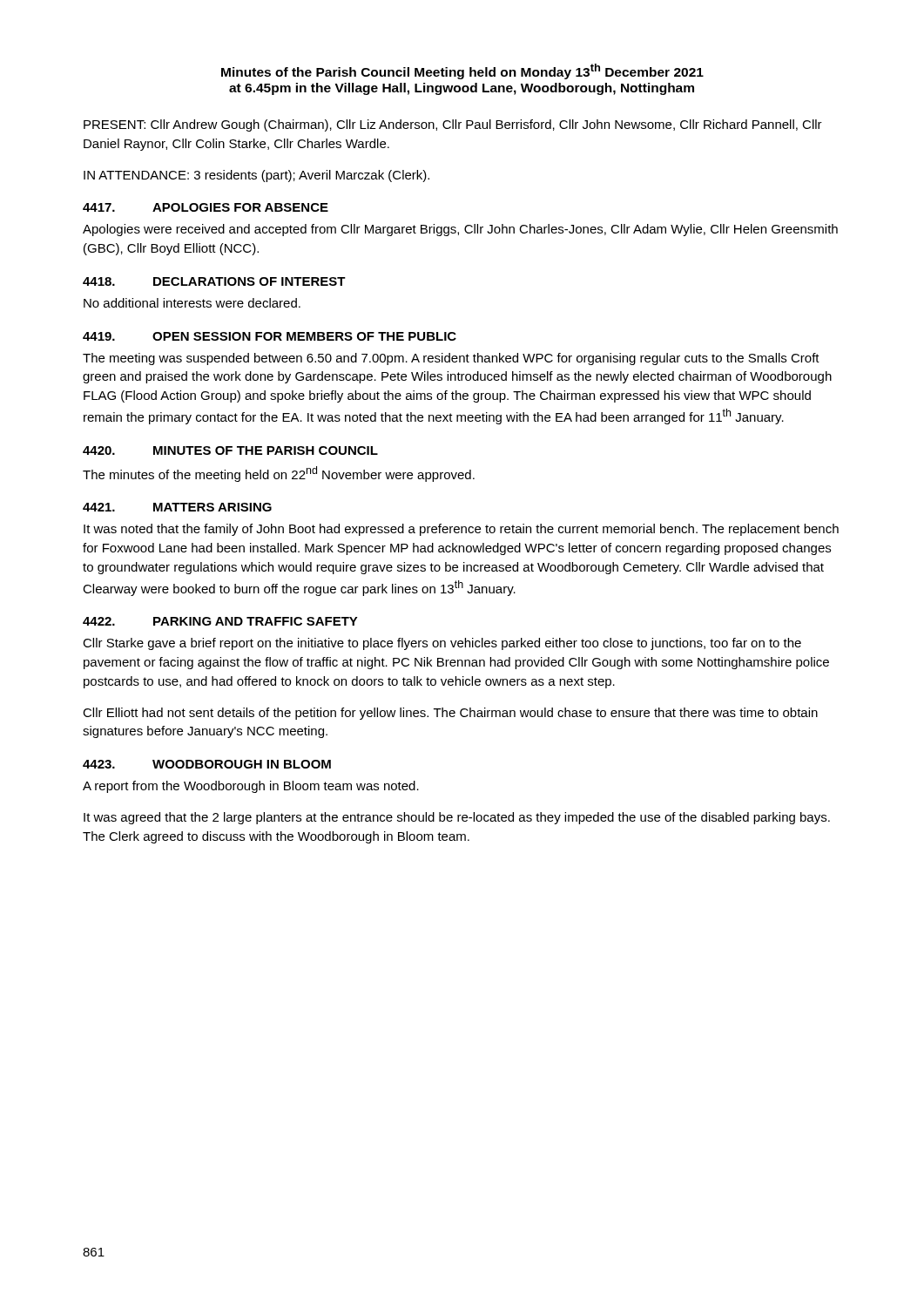Find the element starting "Cllr Elliott had not sent details of"
The width and height of the screenshot is (924, 1307).
[x=450, y=721]
